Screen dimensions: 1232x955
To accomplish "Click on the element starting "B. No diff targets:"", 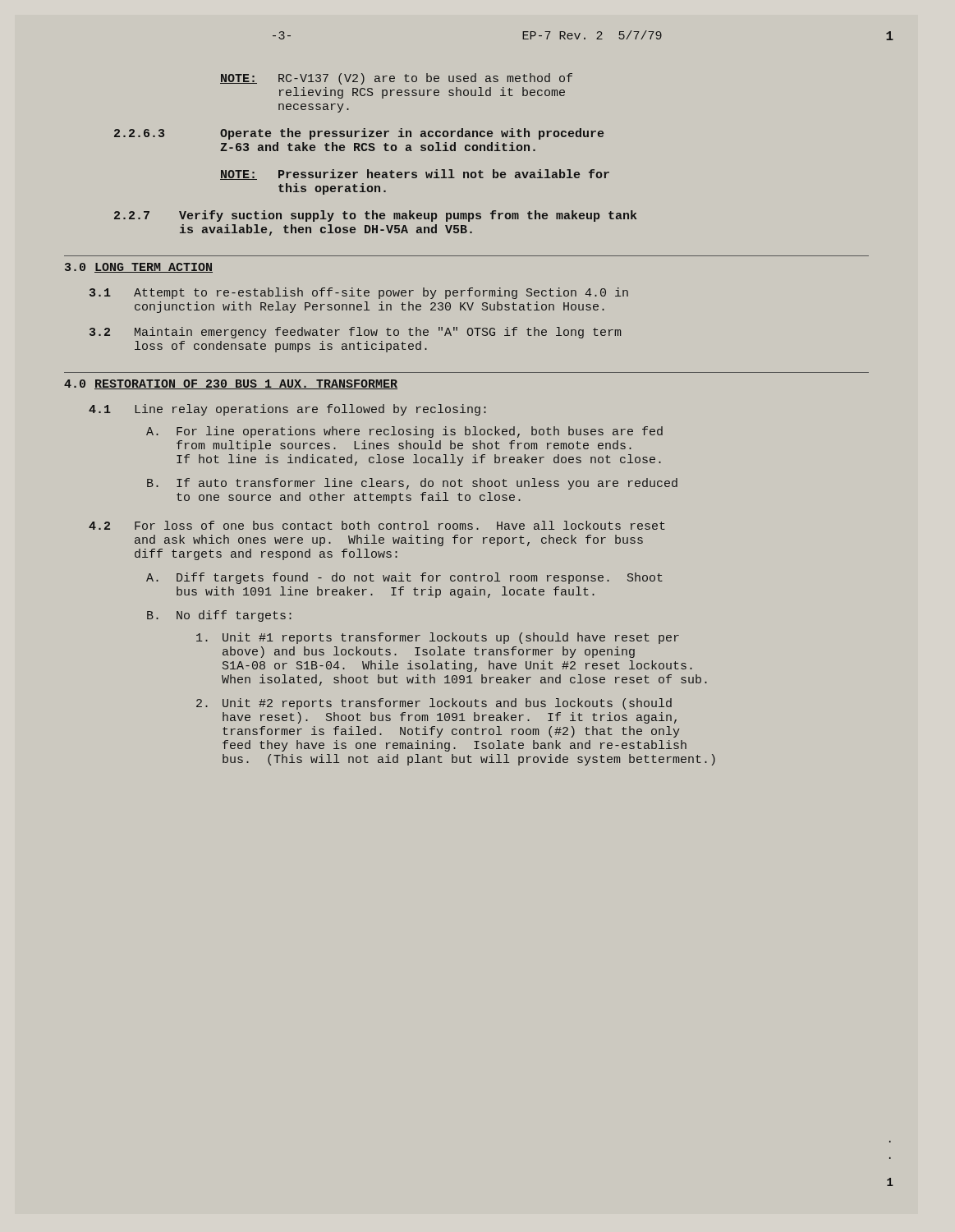I will pos(220,616).
